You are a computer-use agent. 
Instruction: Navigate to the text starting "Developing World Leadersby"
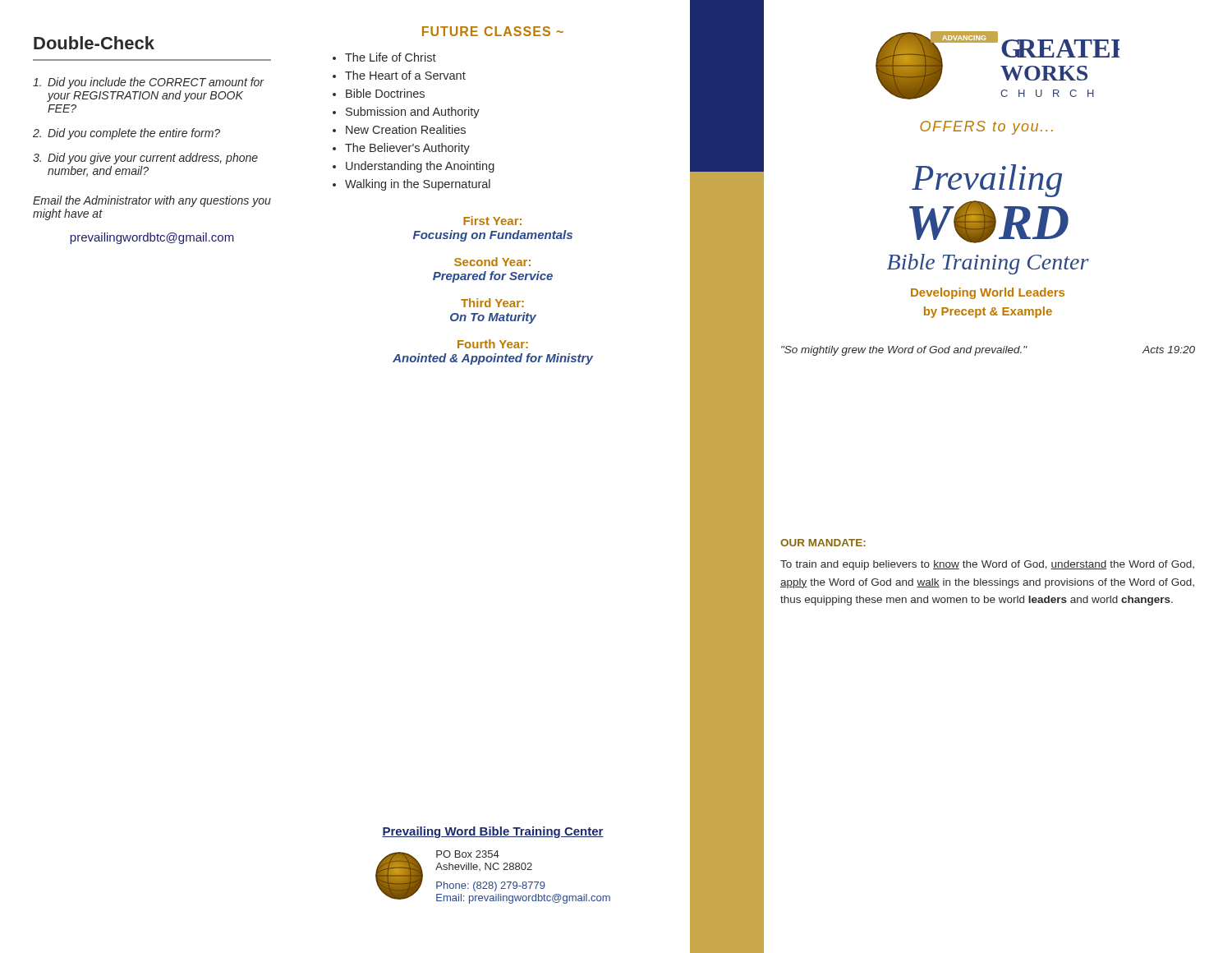(x=988, y=301)
